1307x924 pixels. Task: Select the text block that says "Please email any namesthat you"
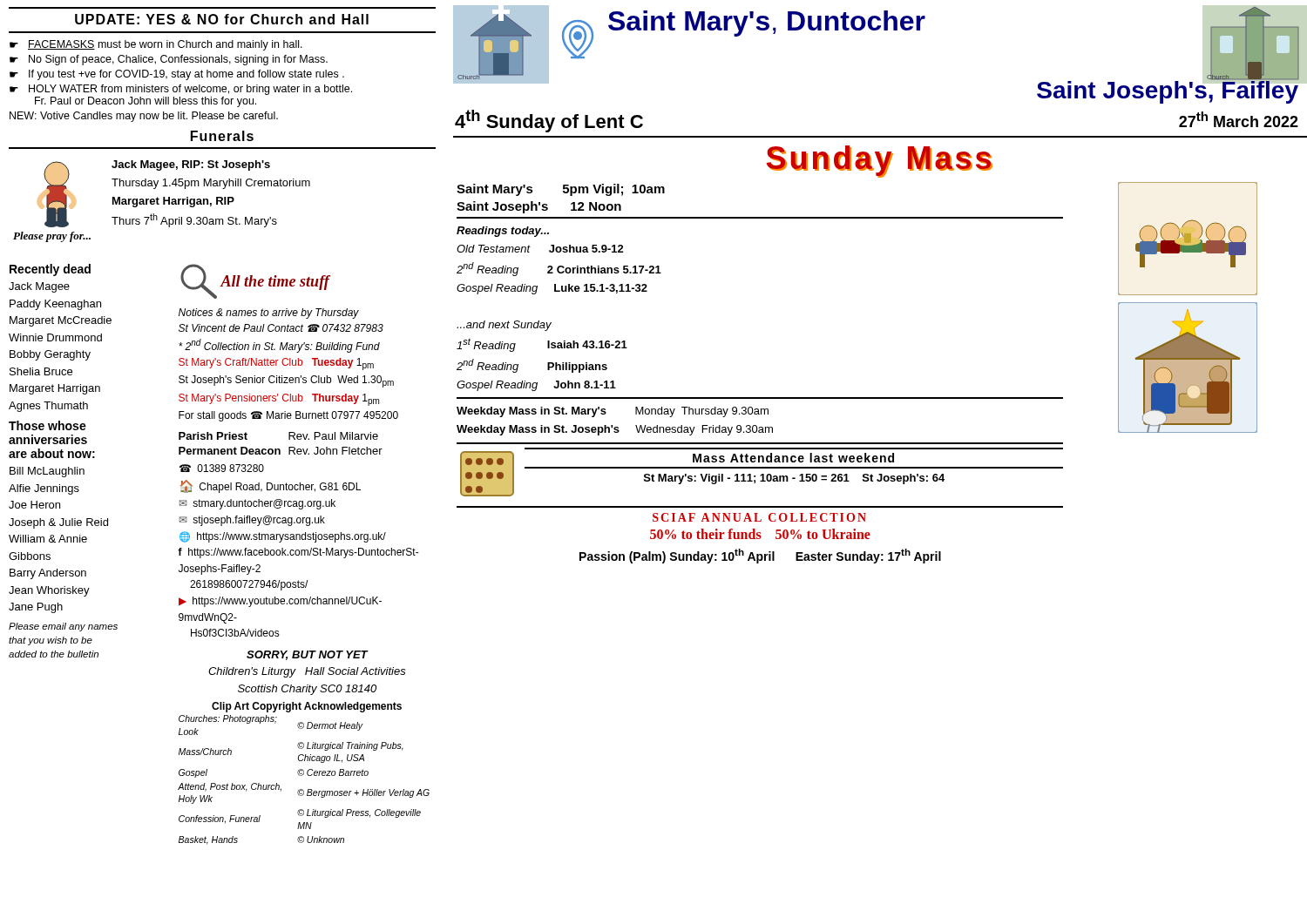pyautogui.click(x=63, y=640)
